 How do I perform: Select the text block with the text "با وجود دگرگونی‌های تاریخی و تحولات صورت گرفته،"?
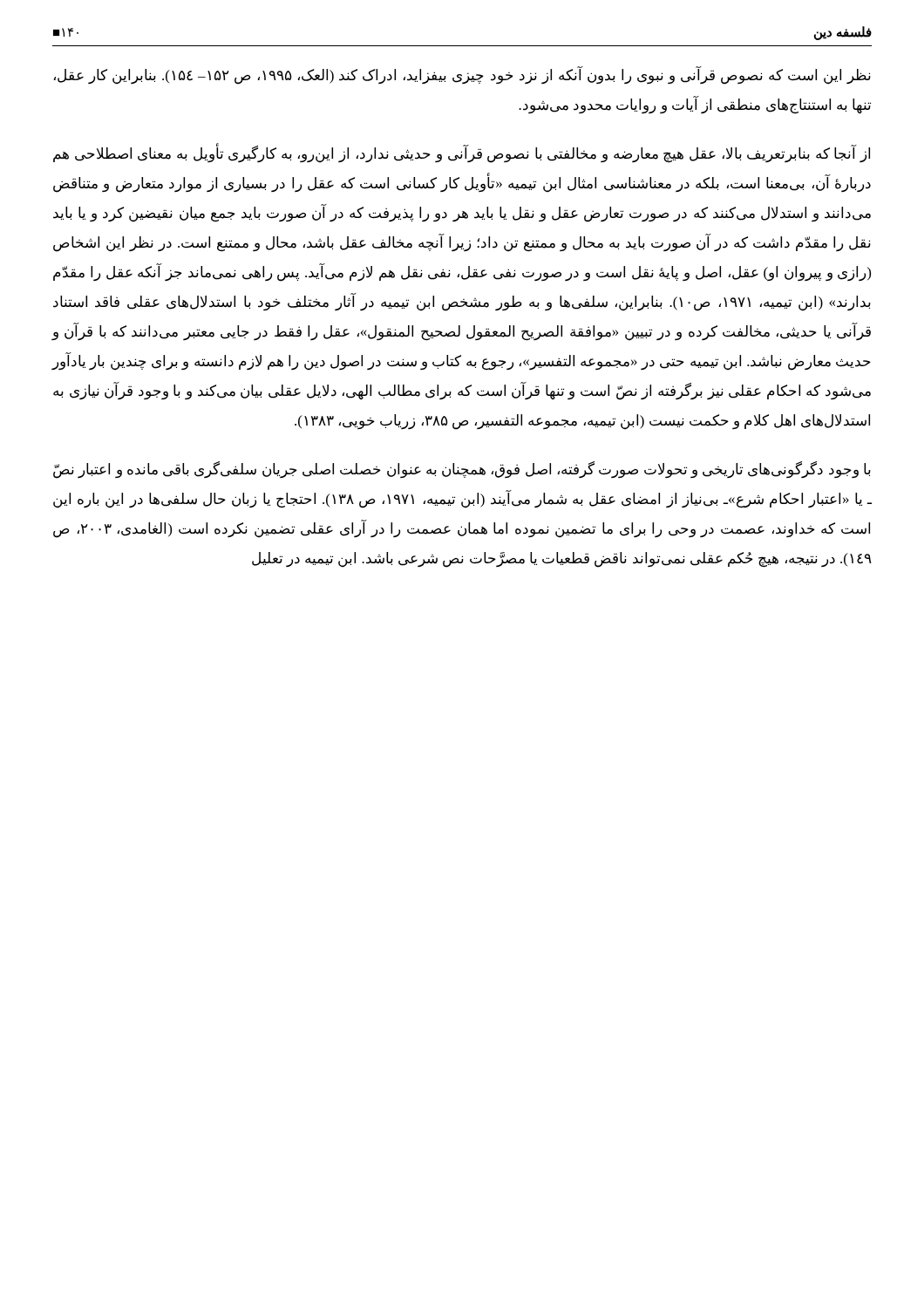coord(462,515)
